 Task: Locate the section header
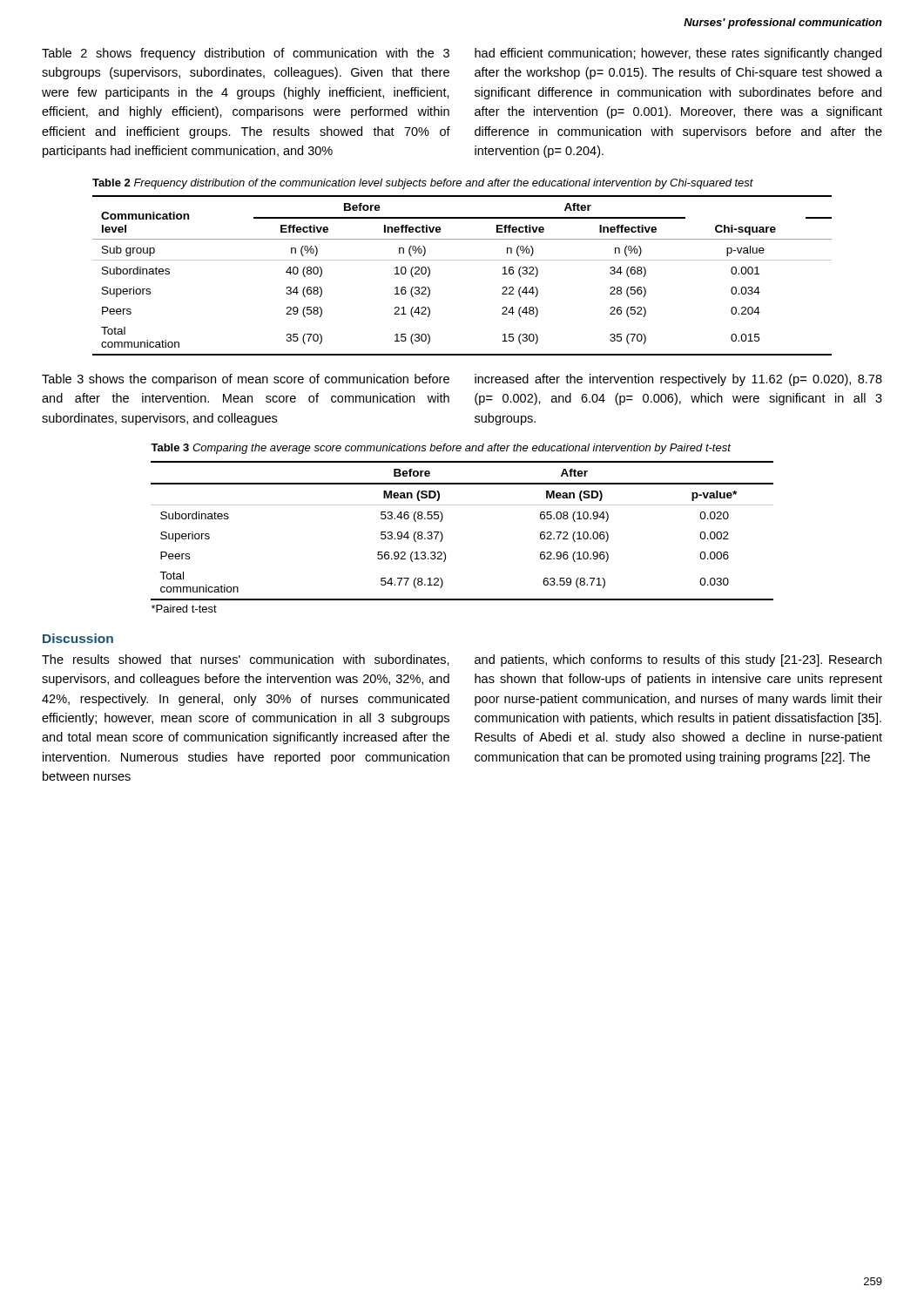pyautogui.click(x=78, y=638)
